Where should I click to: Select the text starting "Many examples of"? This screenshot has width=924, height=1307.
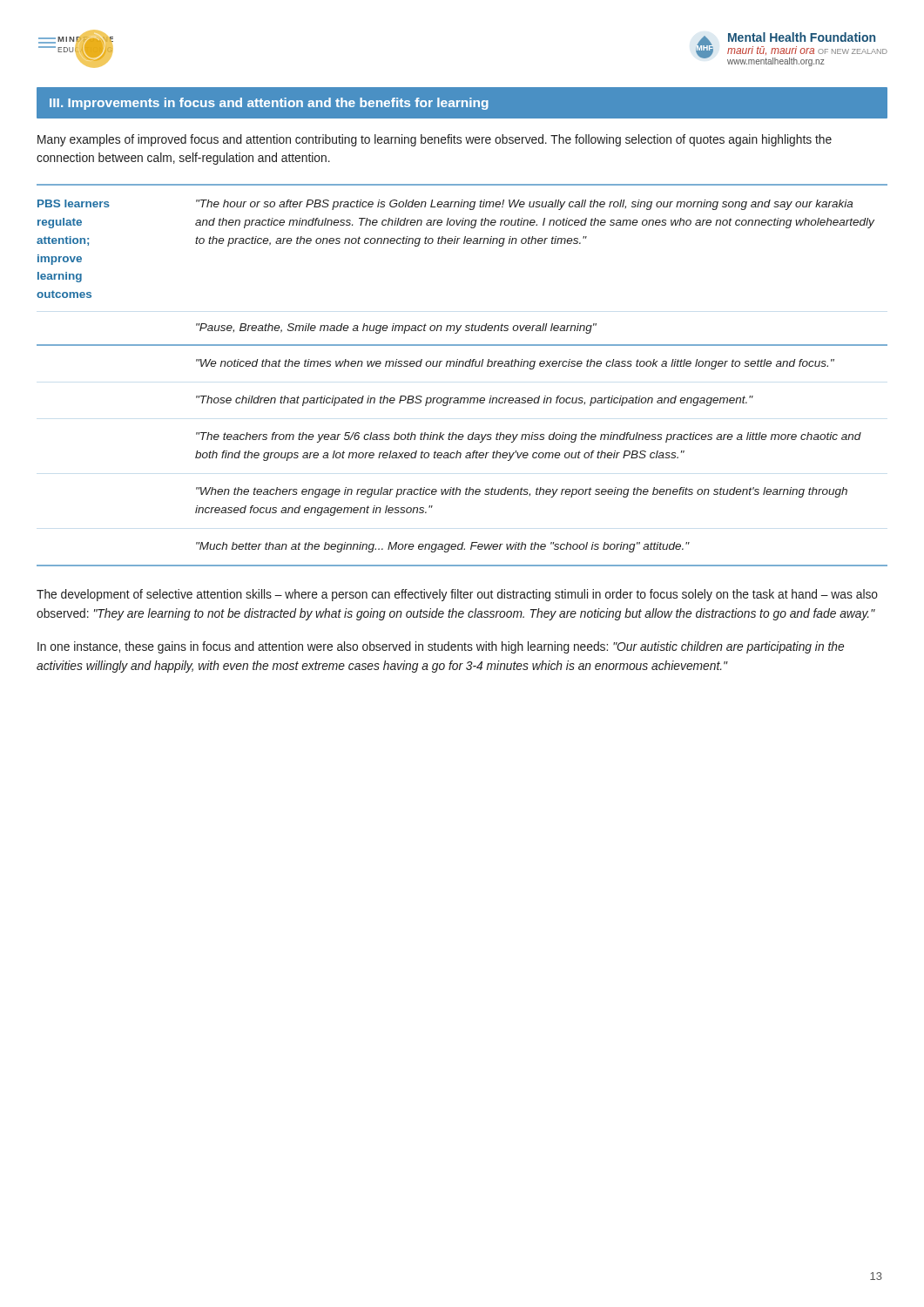coord(434,149)
